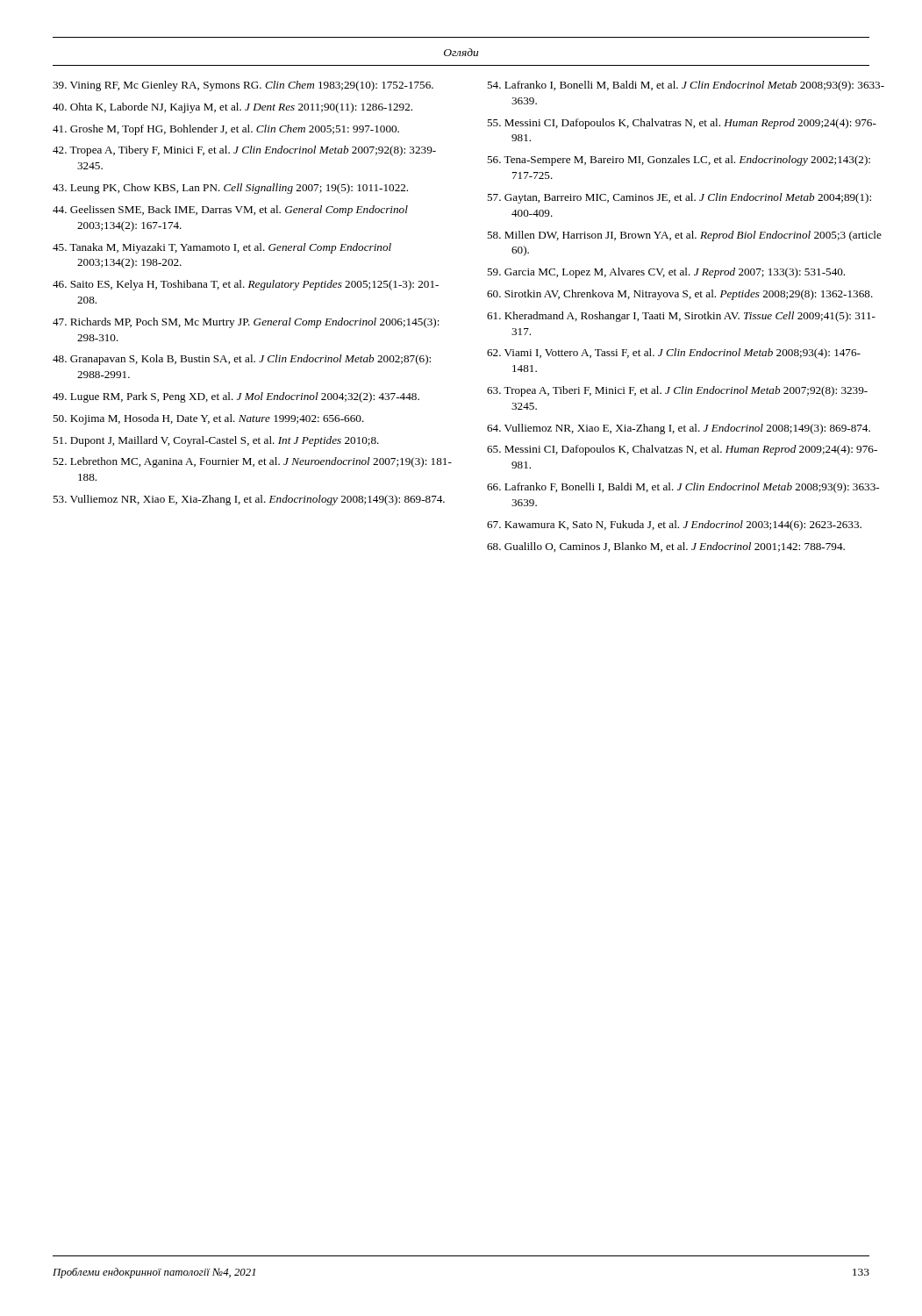Screen dimensions: 1316x922
Task: Navigate to the block starting "40. Ohta K, Laborde NJ,"
Action: (x=233, y=106)
